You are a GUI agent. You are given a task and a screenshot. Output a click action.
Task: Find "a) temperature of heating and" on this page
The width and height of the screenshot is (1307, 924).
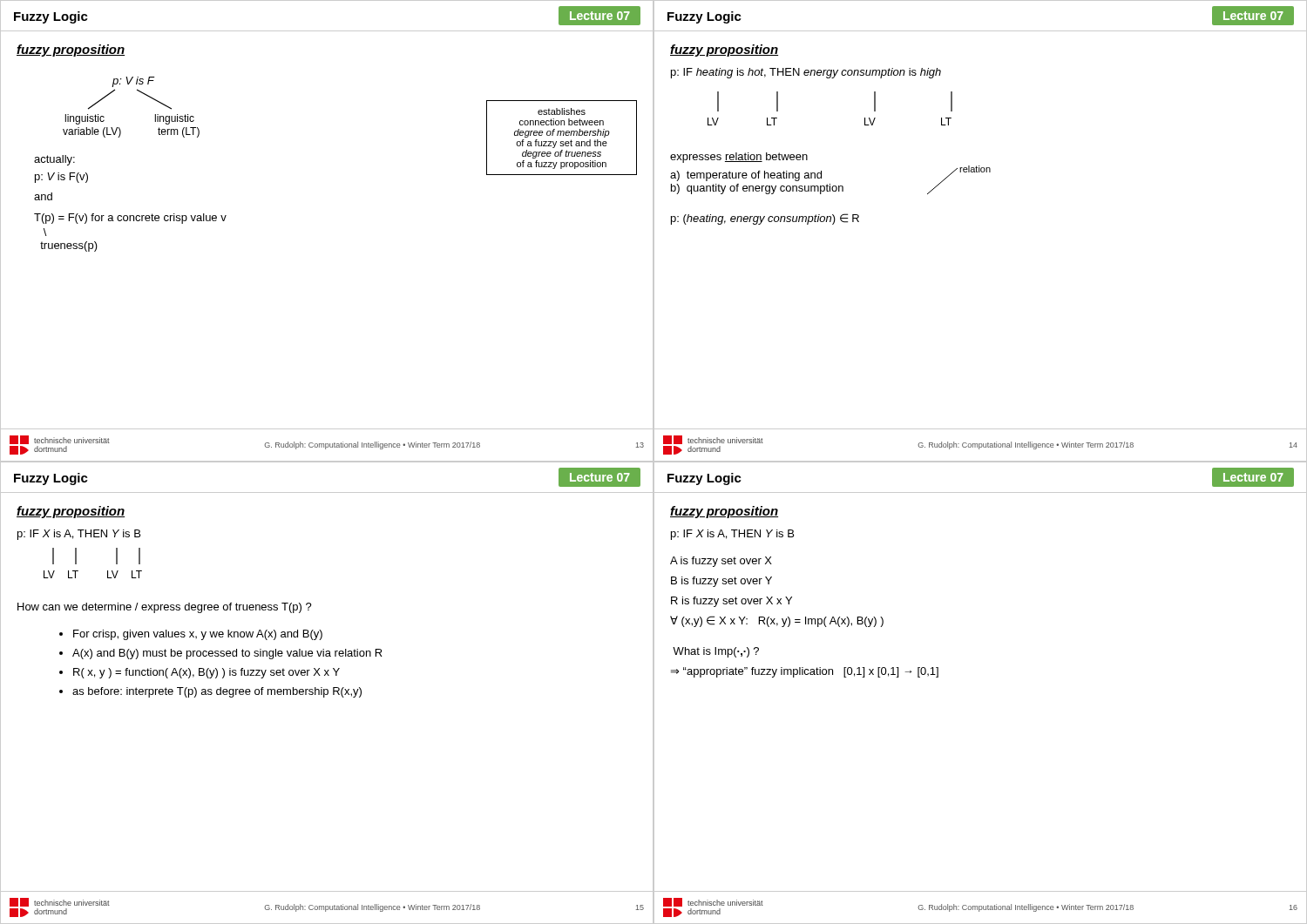[746, 175]
